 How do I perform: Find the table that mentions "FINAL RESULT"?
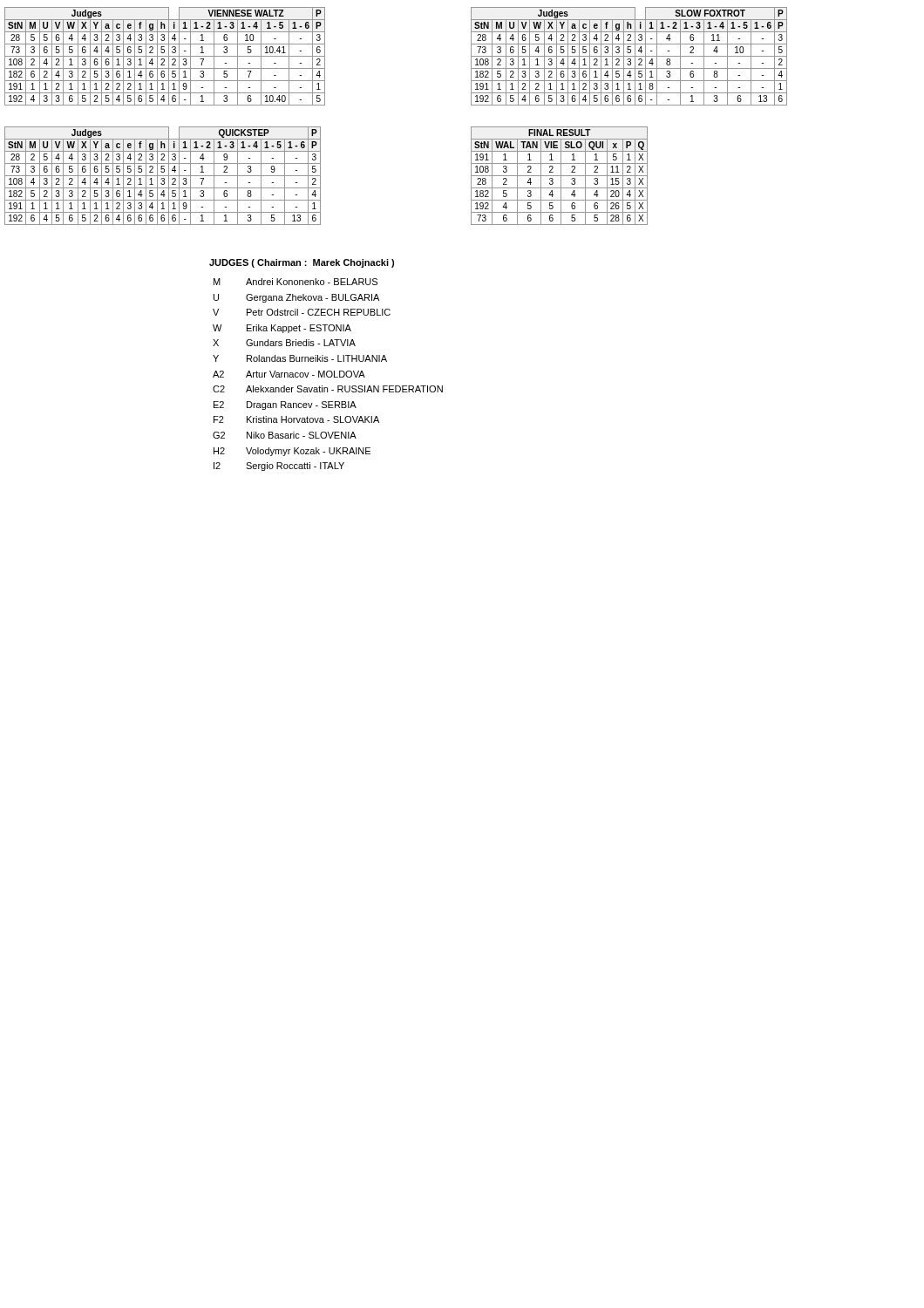coord(559,176)
